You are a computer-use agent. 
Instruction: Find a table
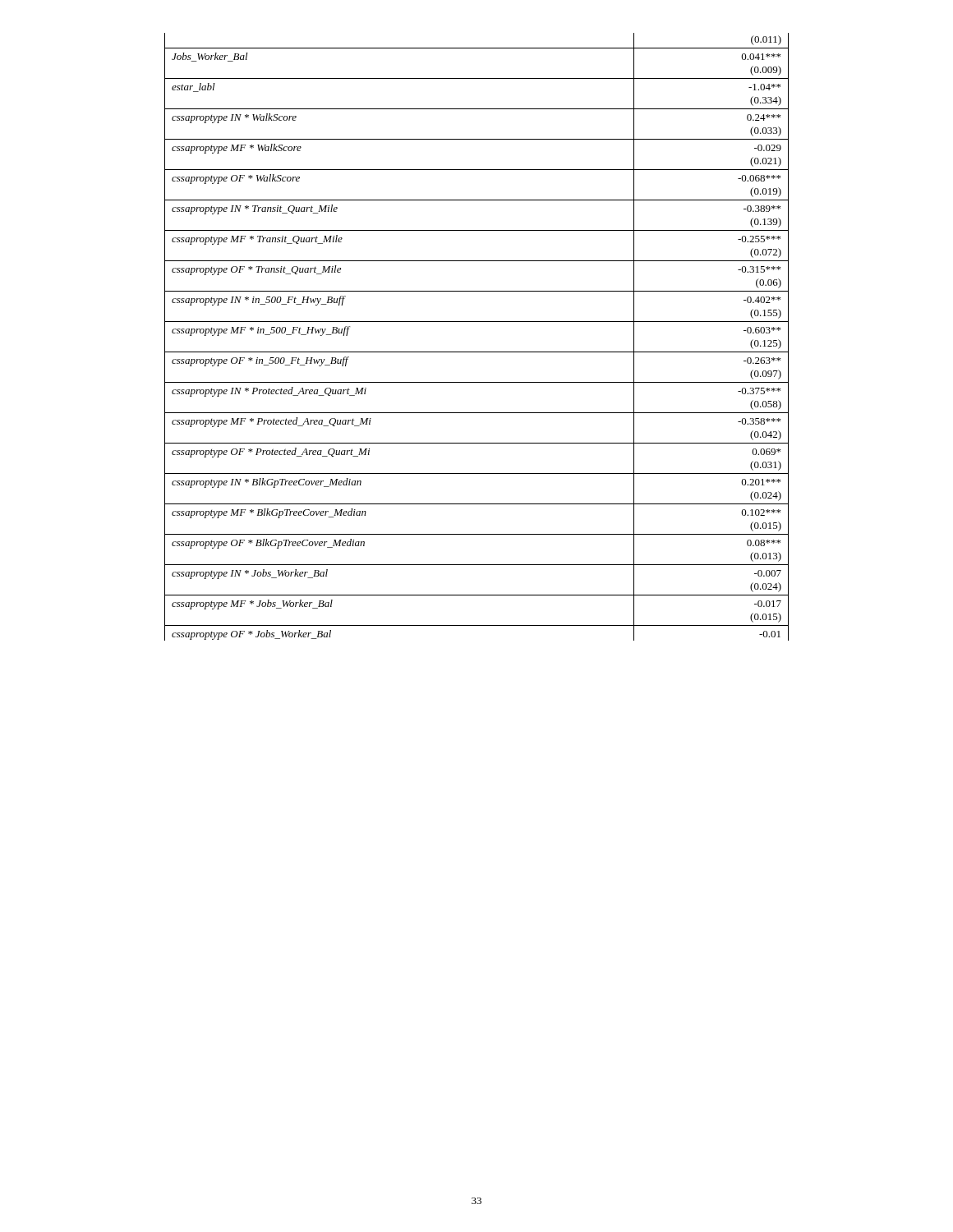476,337
